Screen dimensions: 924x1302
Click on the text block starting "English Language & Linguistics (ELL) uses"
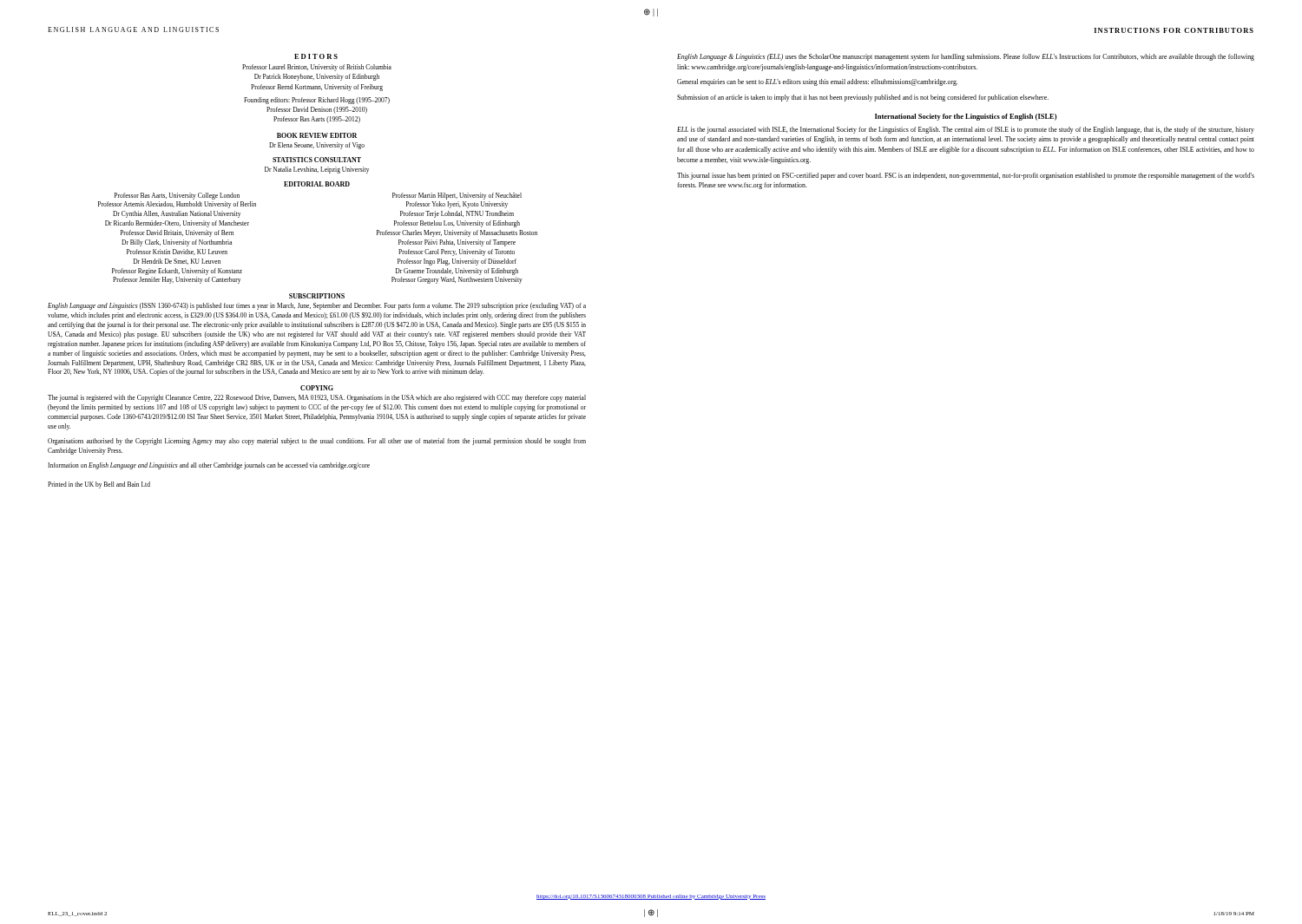[966, 62]
